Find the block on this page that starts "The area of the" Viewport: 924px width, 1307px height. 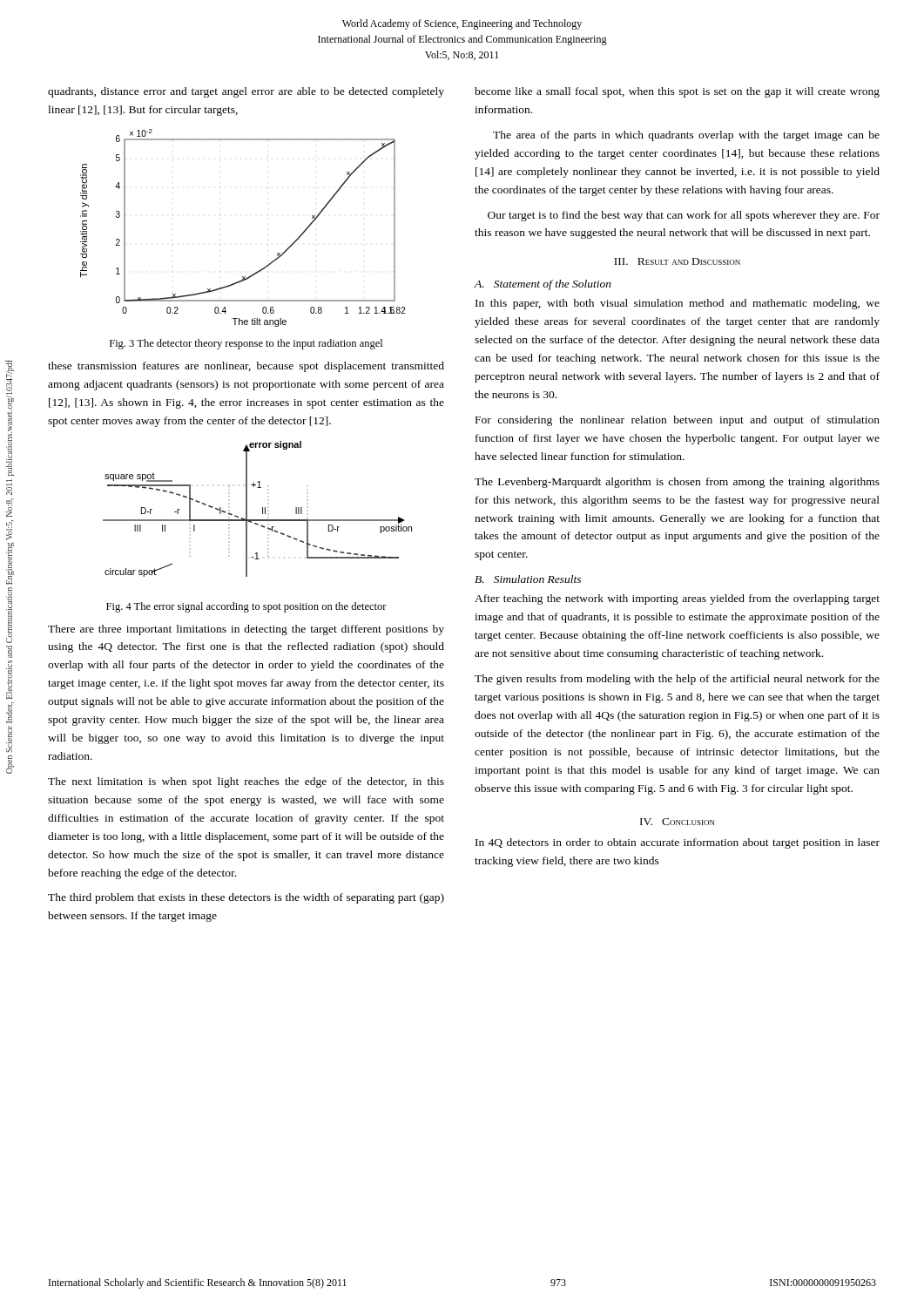677,162
